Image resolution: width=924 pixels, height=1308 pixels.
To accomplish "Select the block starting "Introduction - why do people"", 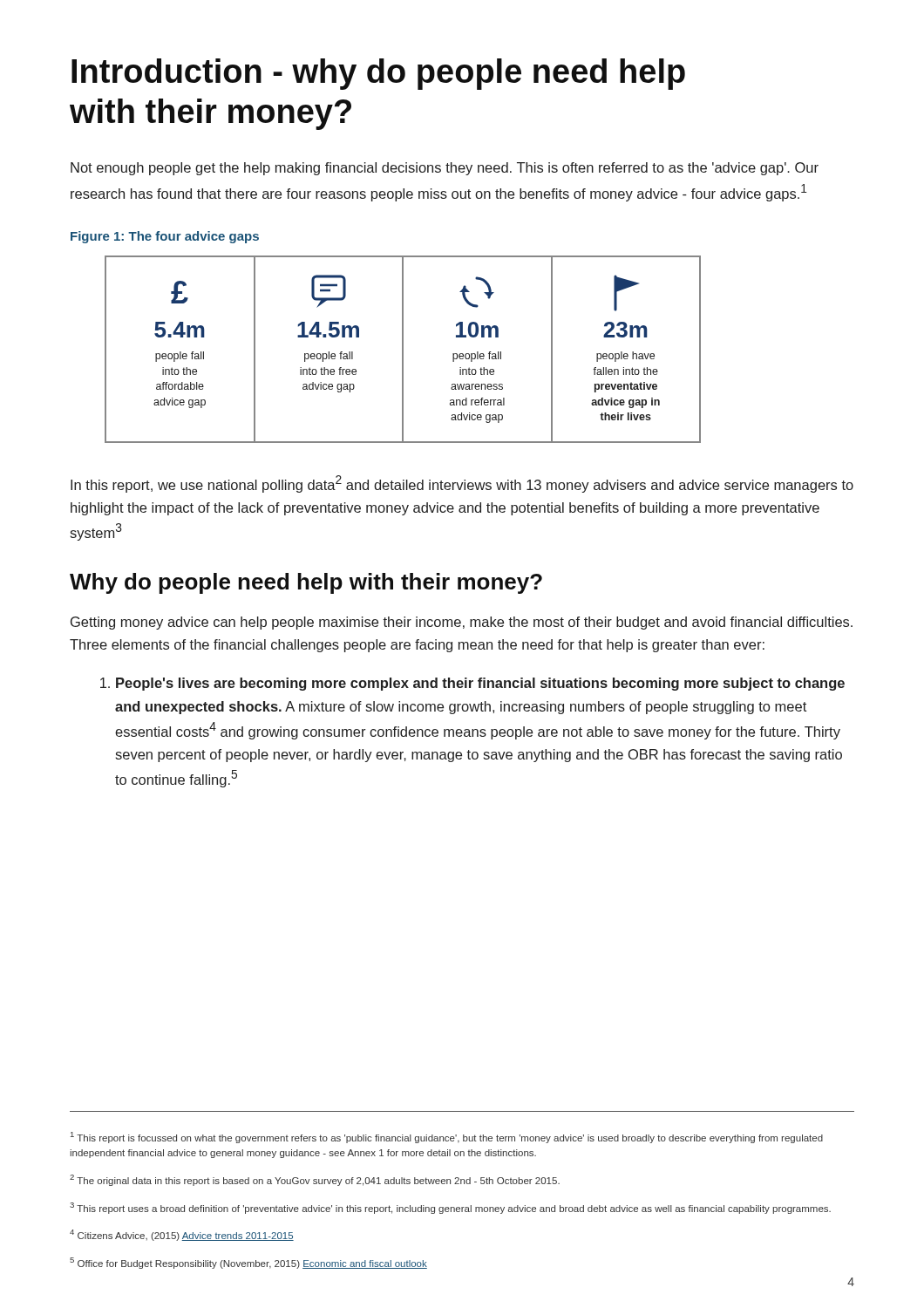I will point(462,92).
